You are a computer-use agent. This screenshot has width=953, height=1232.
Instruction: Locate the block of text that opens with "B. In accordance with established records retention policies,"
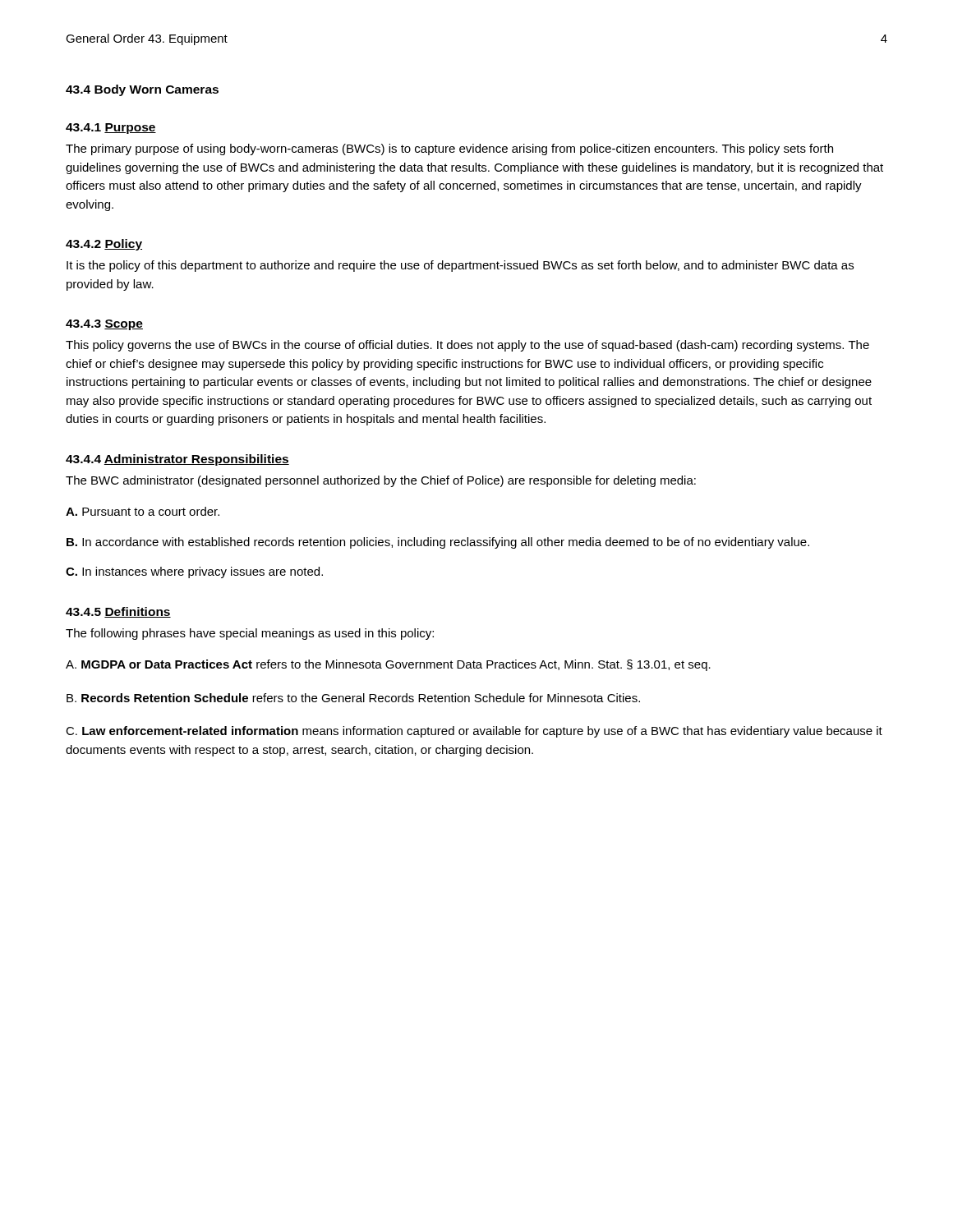click(x=438, y=541)
